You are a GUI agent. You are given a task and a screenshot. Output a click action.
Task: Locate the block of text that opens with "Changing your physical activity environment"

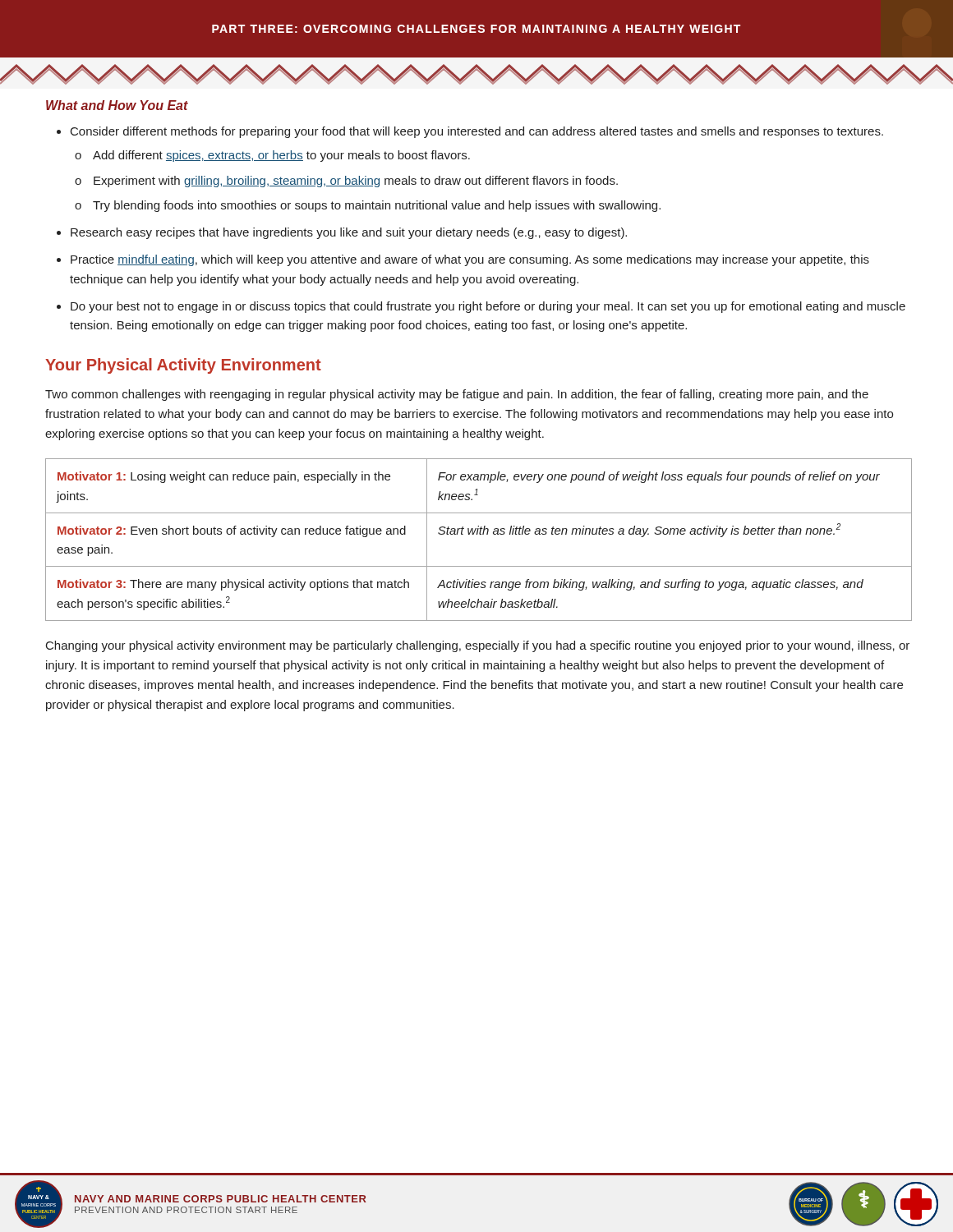click(x=477, y=675)
